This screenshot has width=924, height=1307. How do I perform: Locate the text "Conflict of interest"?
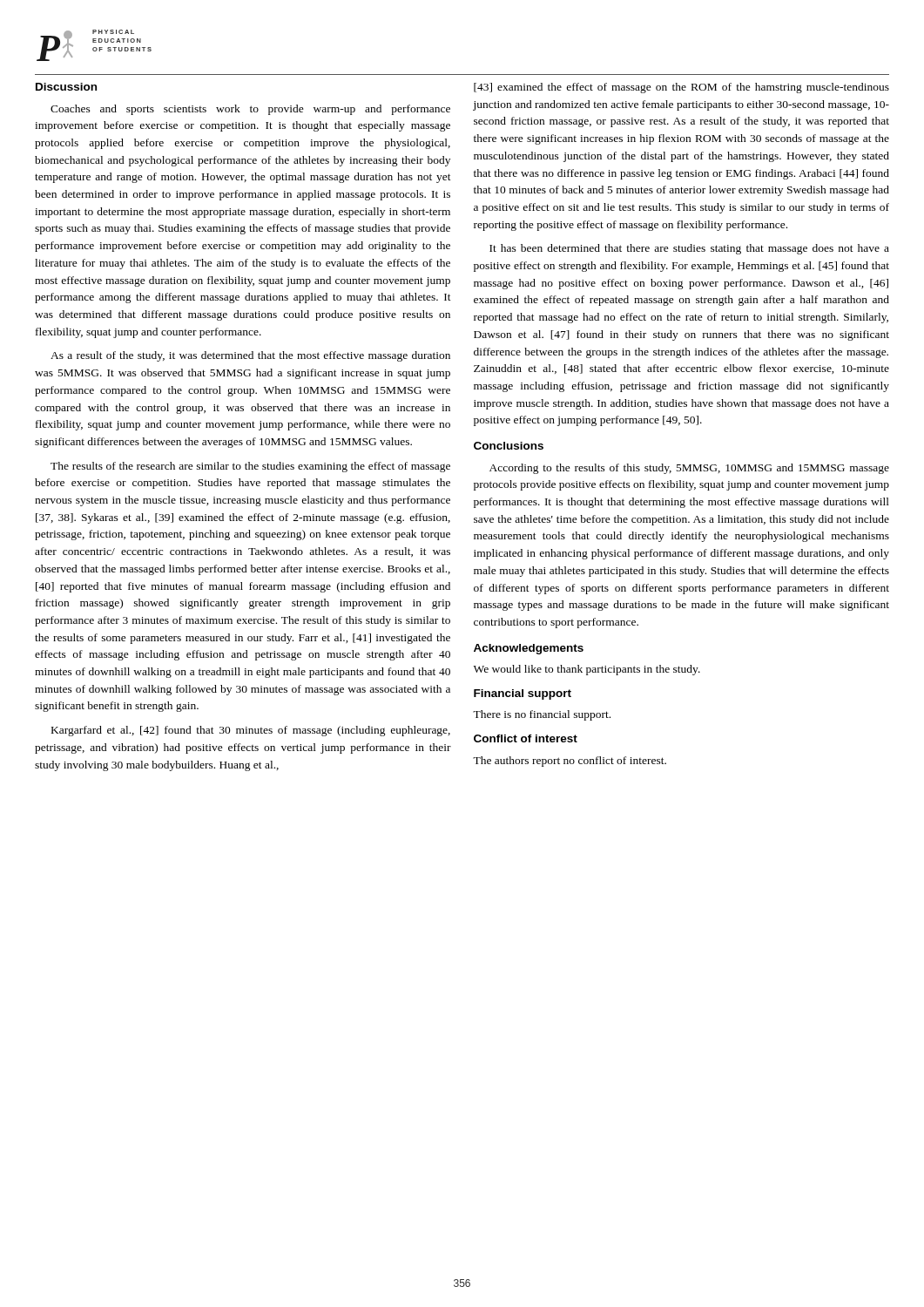525,739
